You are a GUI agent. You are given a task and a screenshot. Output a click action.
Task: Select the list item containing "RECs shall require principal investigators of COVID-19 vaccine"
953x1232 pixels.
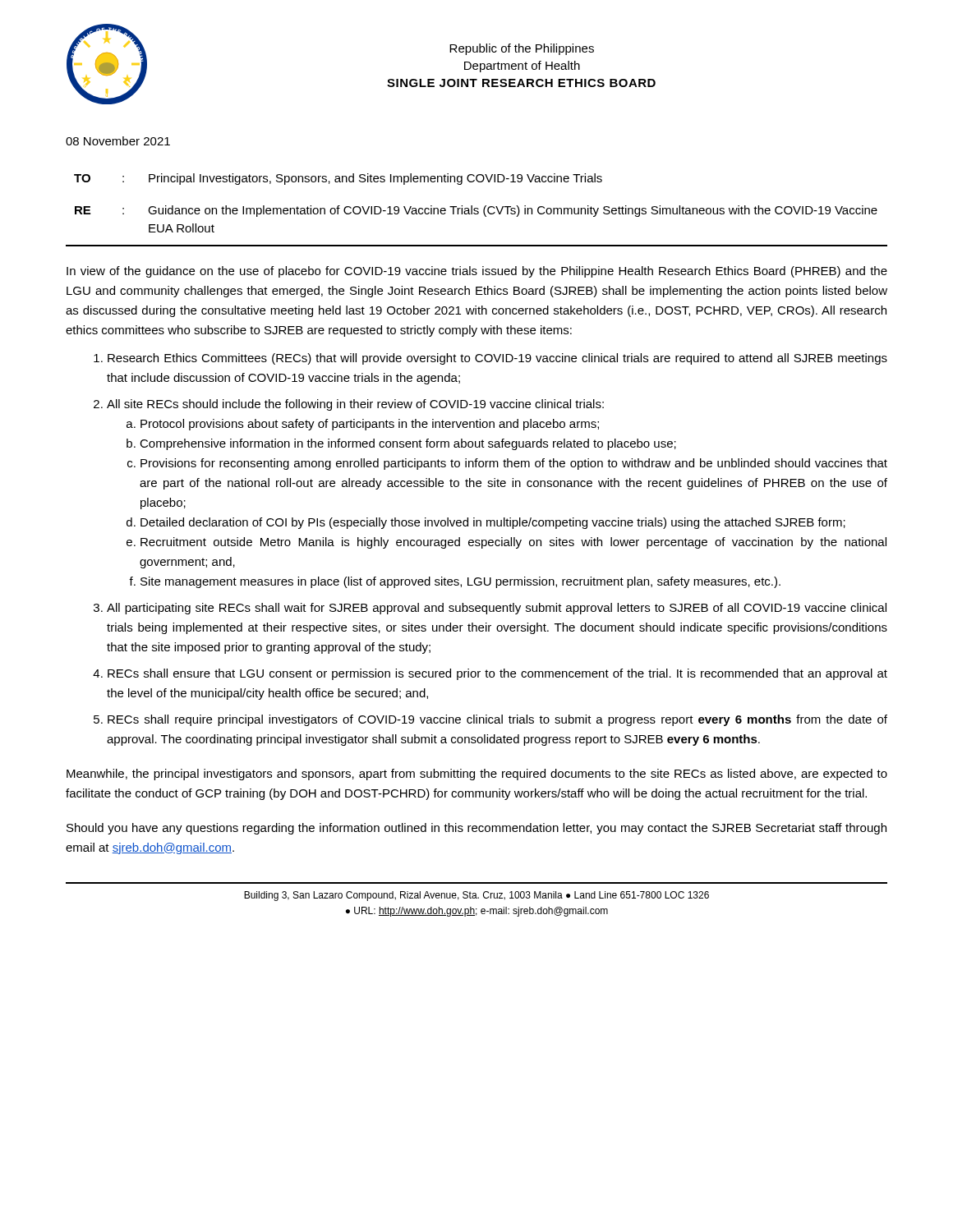click(497, 729)
